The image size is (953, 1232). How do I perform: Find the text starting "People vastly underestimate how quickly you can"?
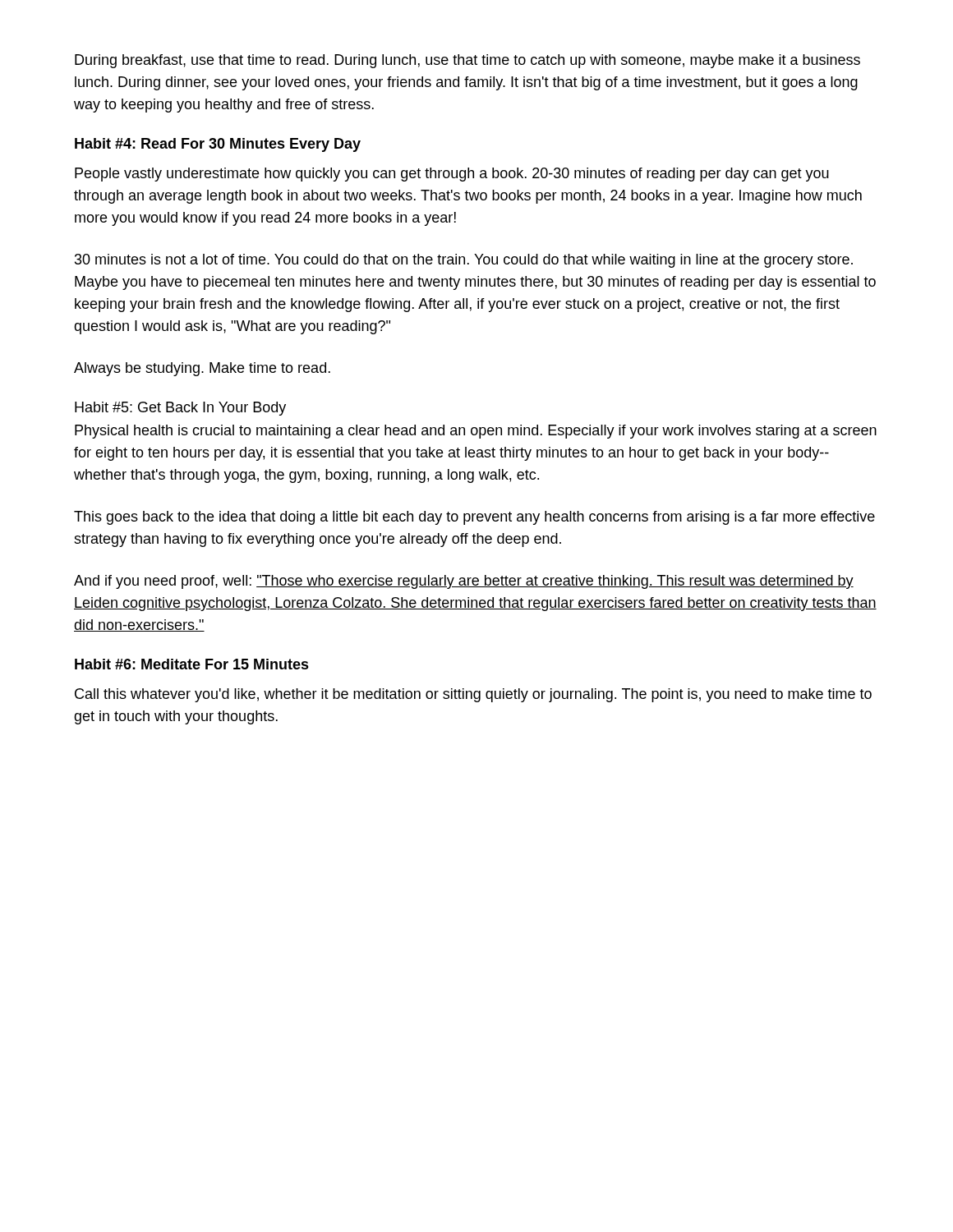click(x=468, y=195)
